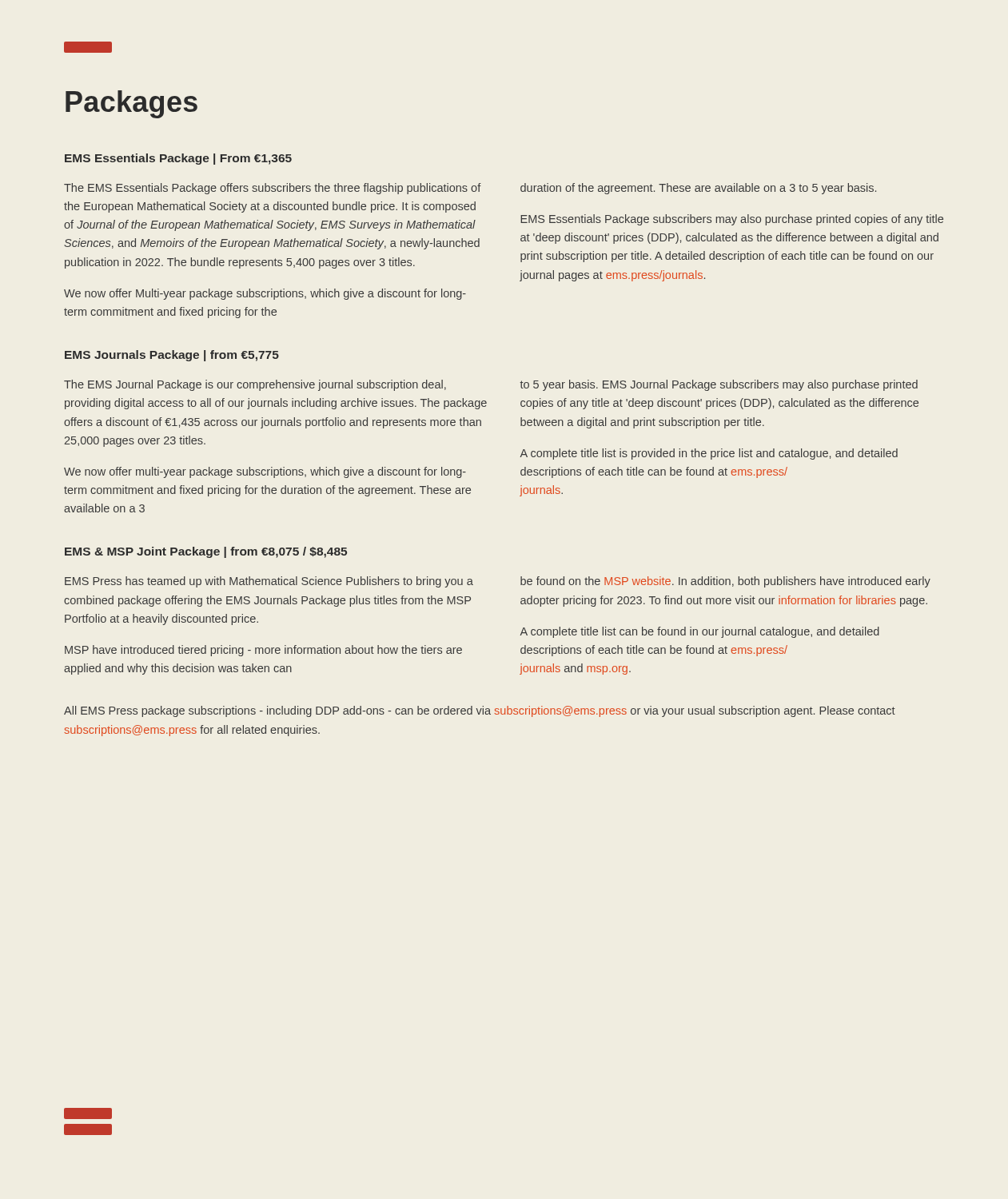Find the element starting "EMS Press has"

click(x=269, y=582)
